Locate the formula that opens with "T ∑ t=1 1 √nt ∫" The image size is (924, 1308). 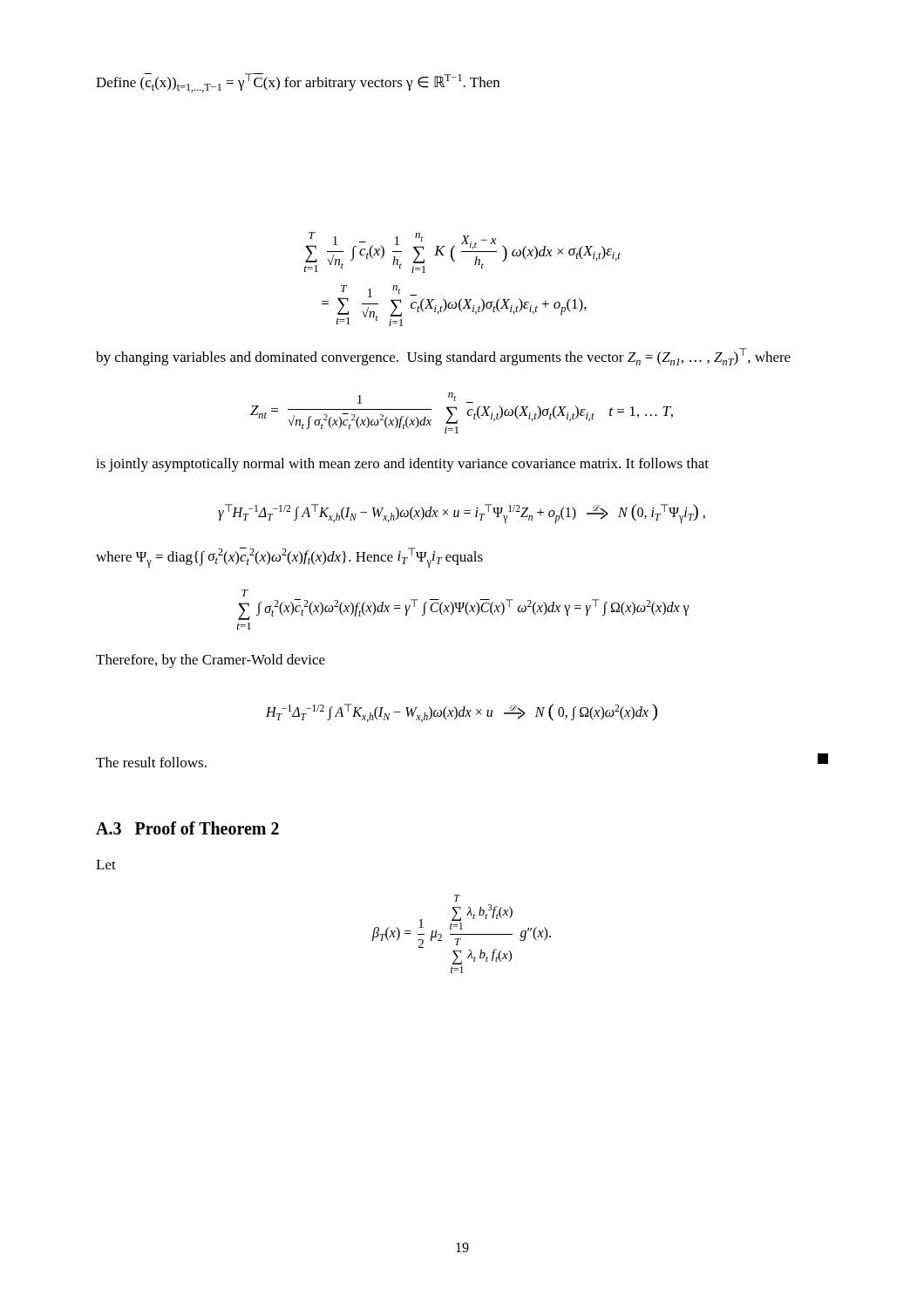(x=462, y=222)
